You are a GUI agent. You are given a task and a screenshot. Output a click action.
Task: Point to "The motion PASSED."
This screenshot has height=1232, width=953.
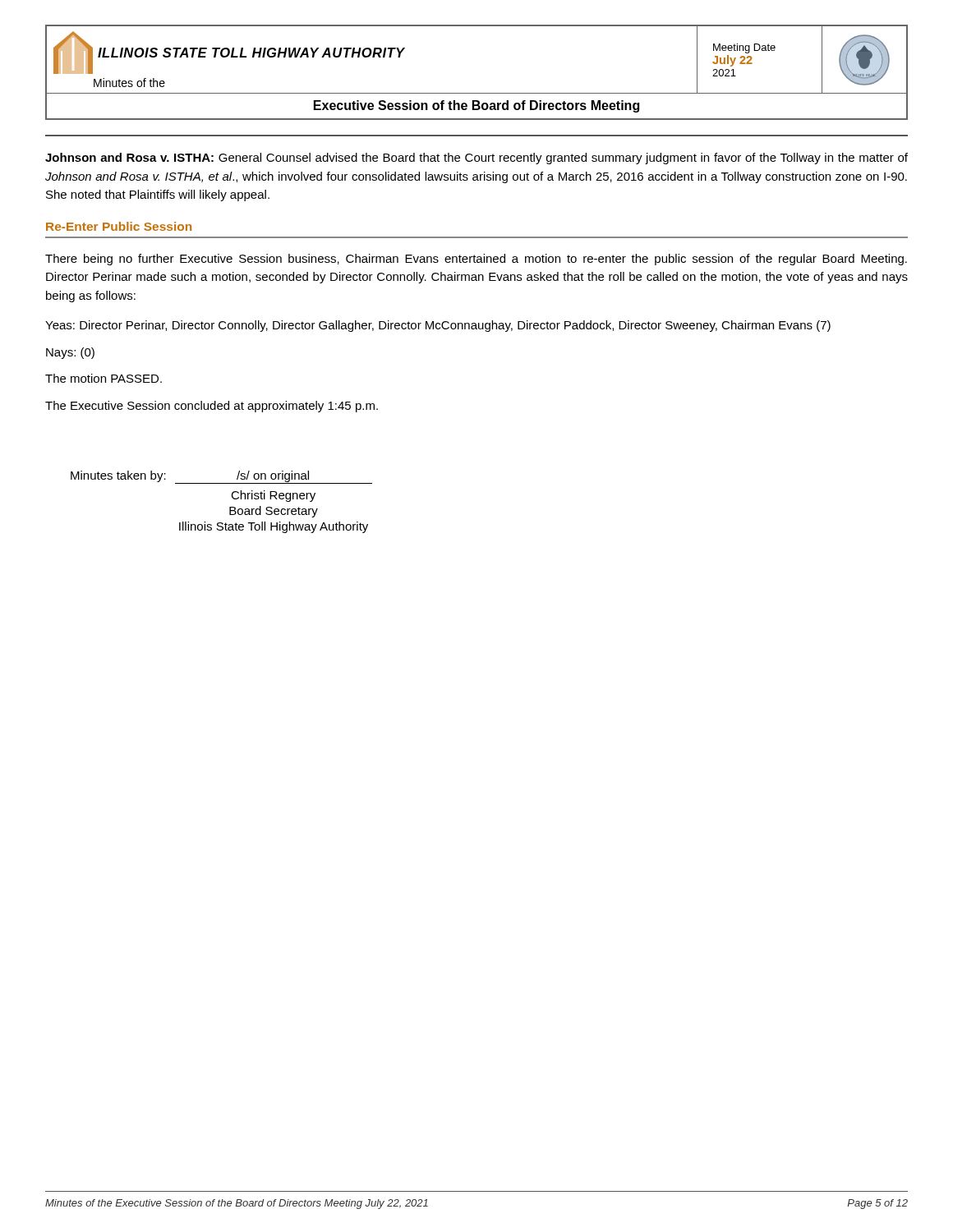104,378
